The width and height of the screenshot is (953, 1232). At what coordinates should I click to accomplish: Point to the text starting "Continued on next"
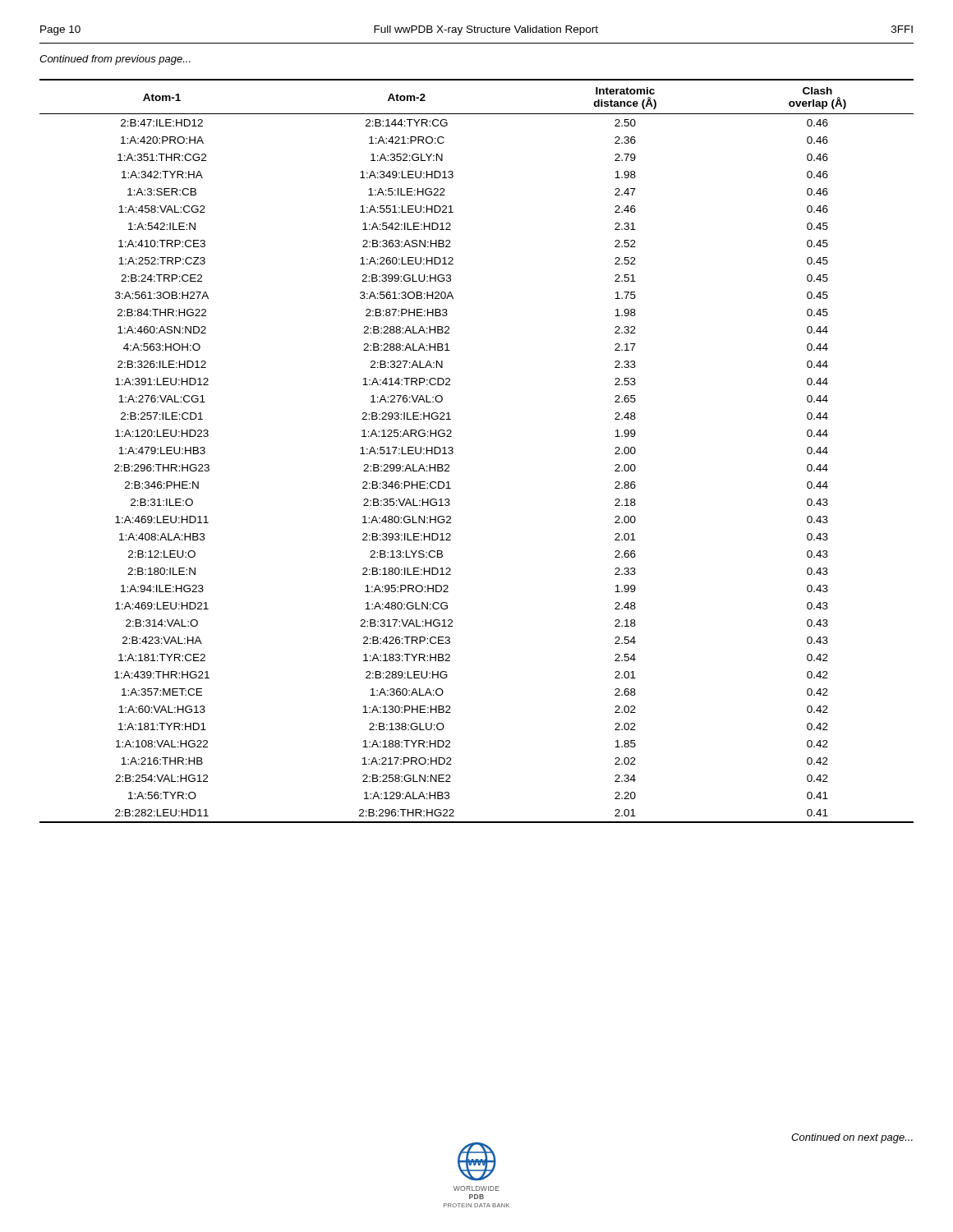852,1137
